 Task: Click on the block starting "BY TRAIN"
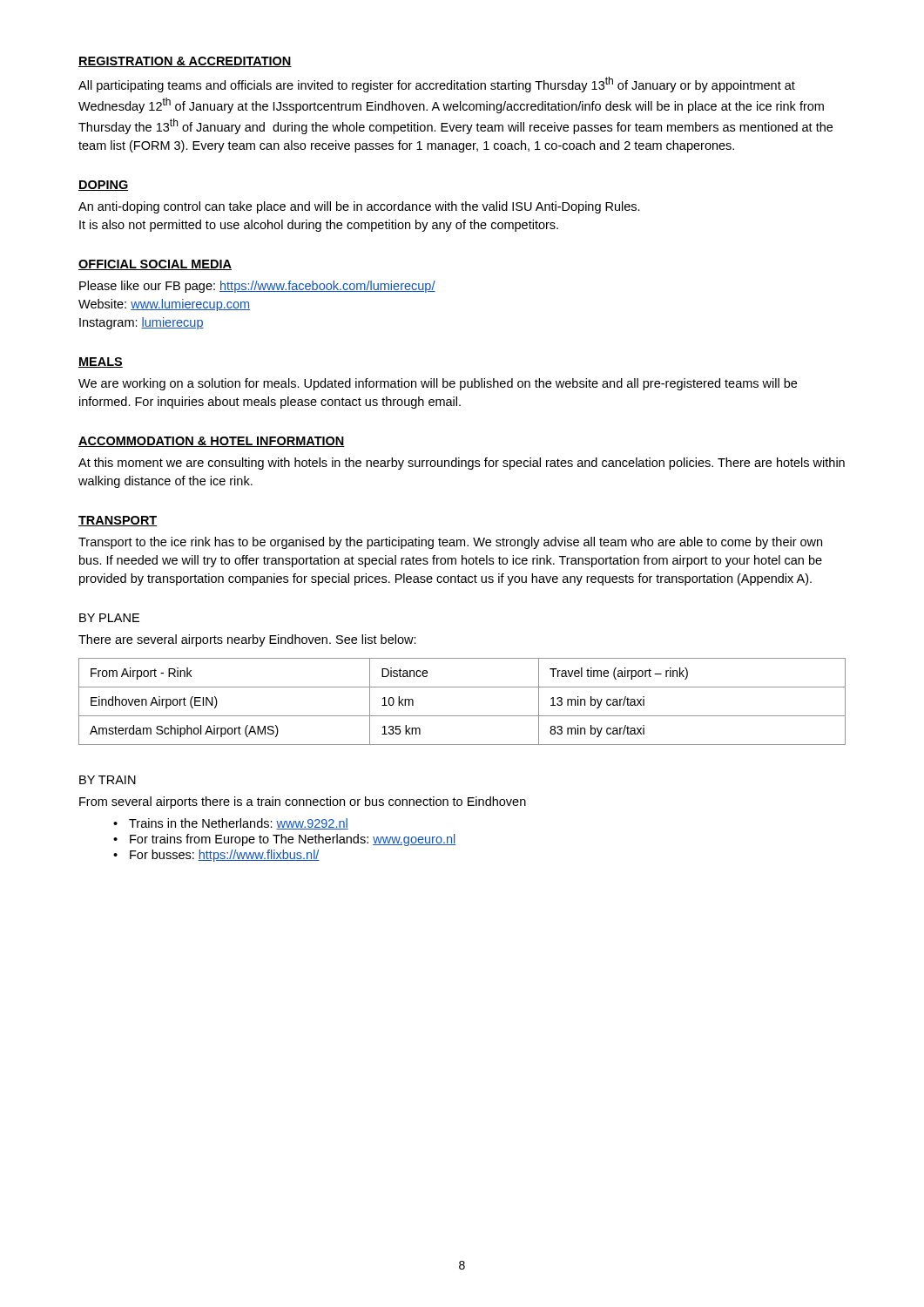pyautogui.click(x=108, y=780)
